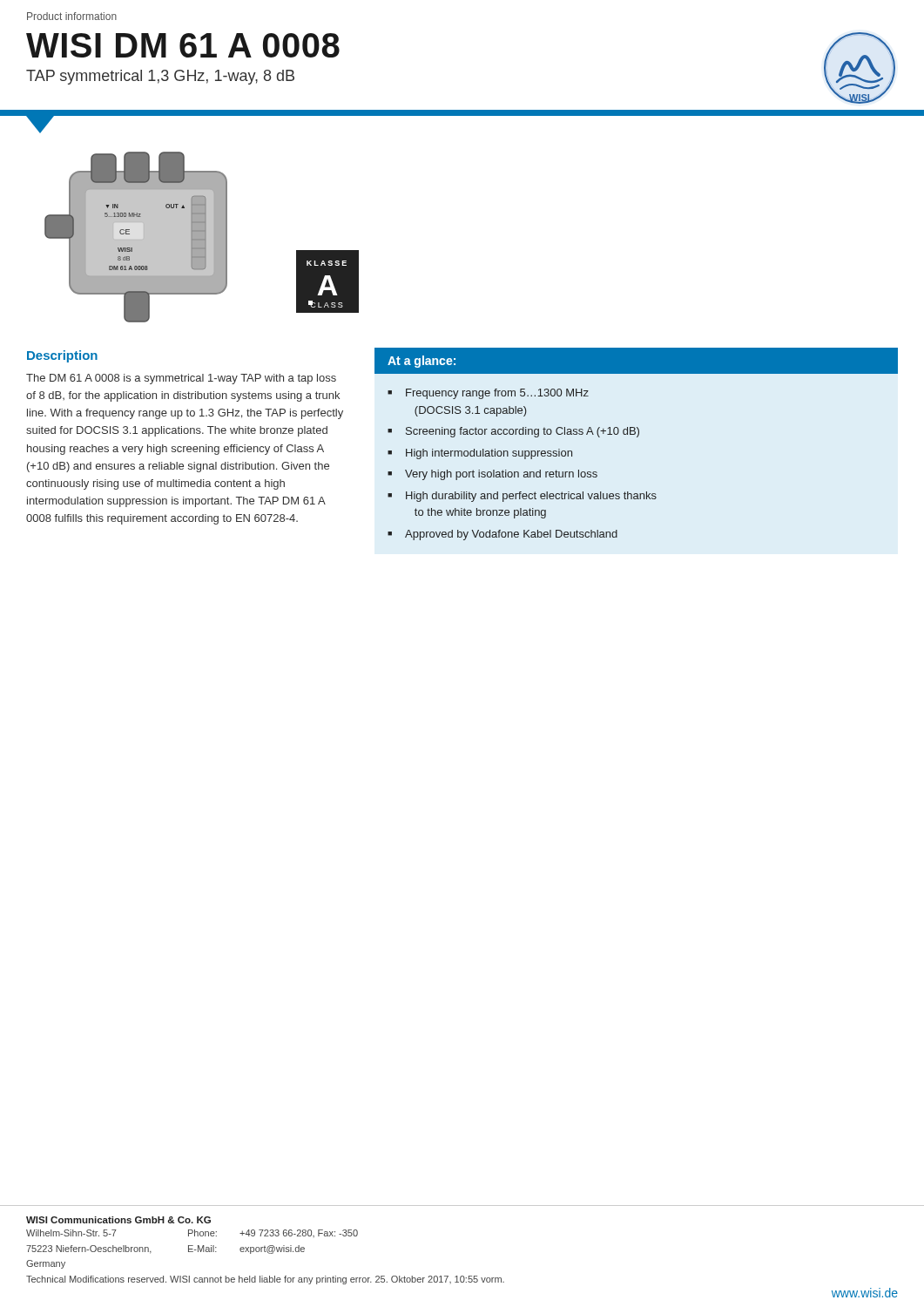Find the photo
This screenshot has width=924, height=1307.
pos(157,239)
